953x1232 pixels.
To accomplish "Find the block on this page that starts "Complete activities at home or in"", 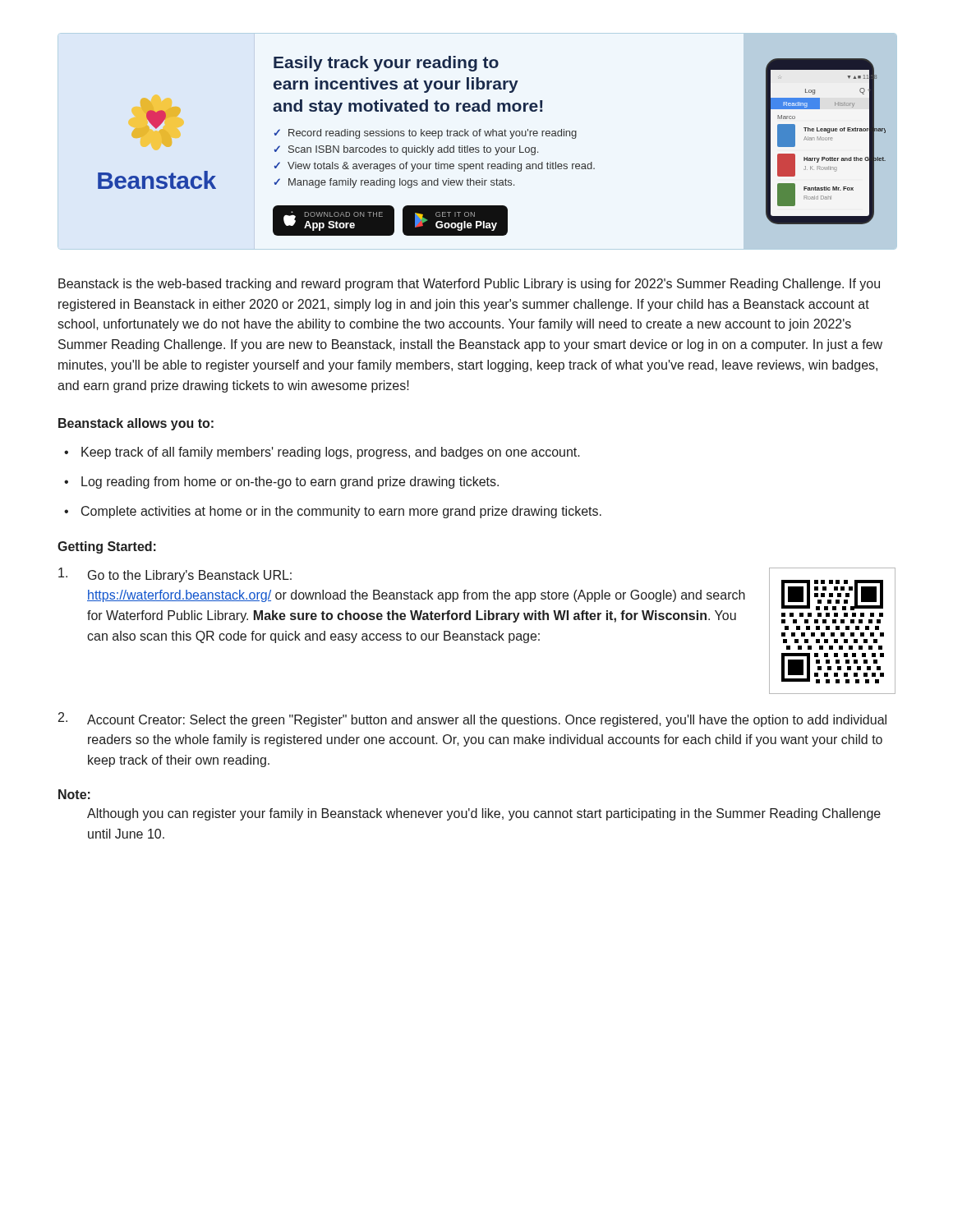I will coord(341,511).
